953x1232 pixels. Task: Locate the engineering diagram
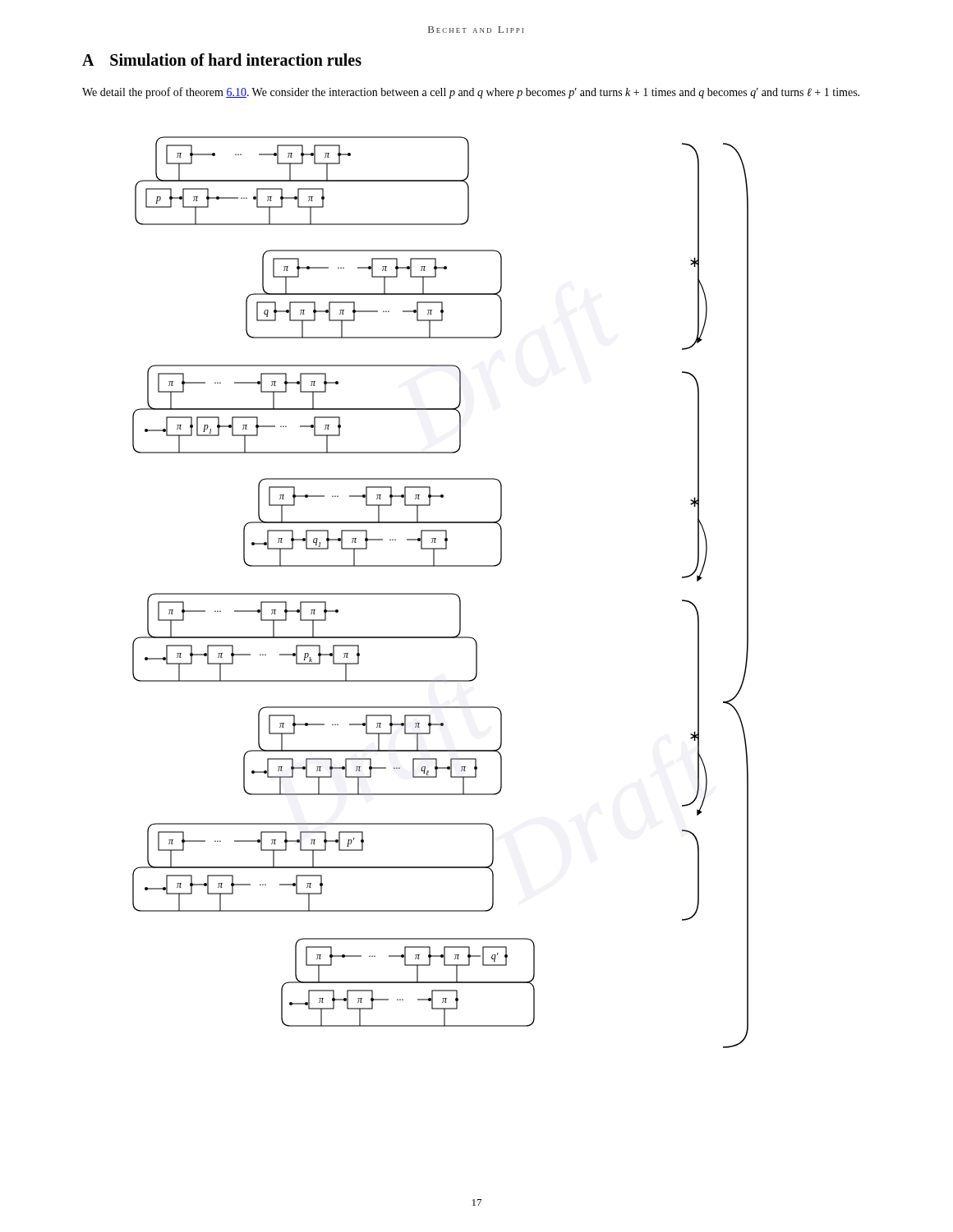pos(476,667)
